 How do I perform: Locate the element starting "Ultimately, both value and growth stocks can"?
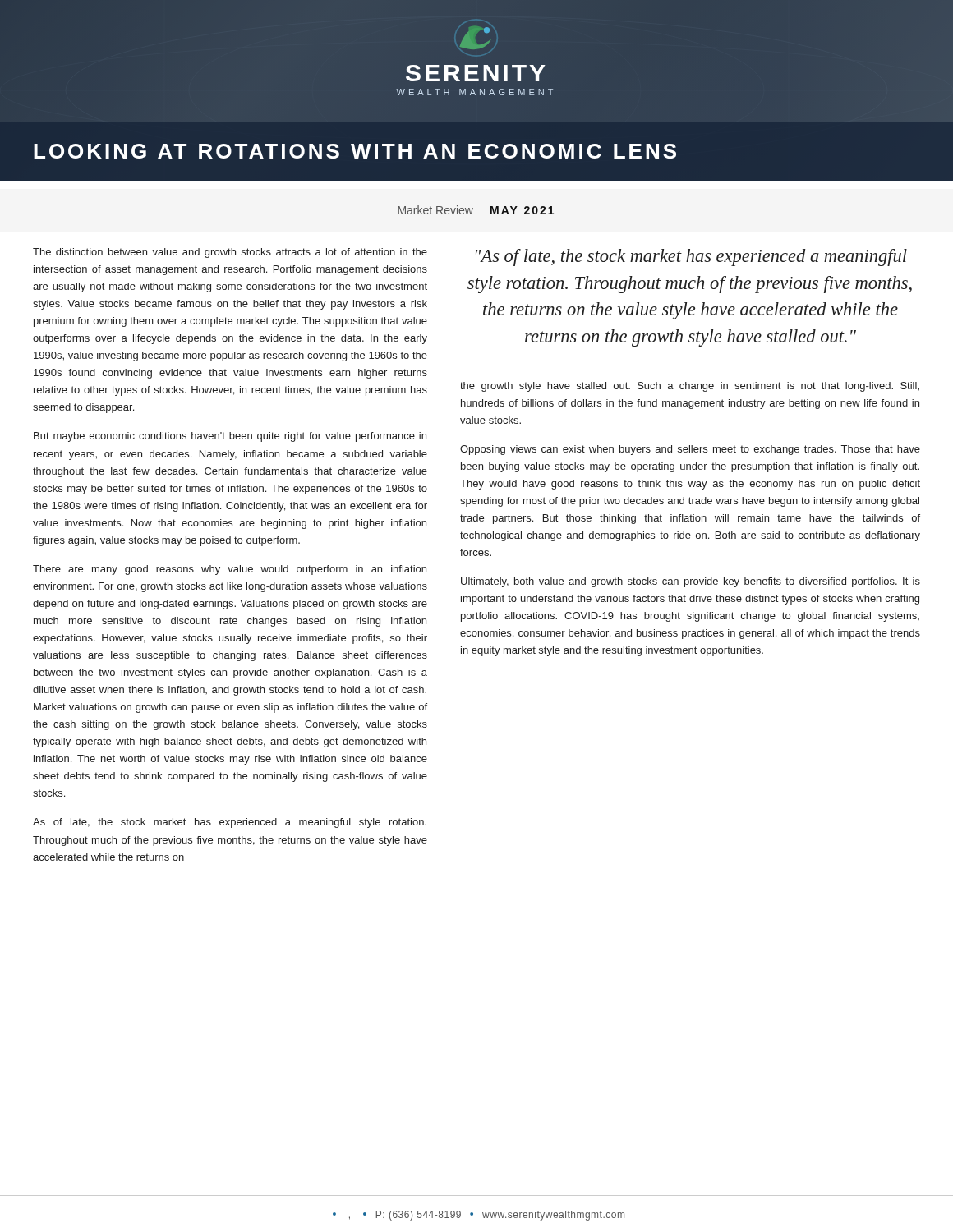(690, 616)
